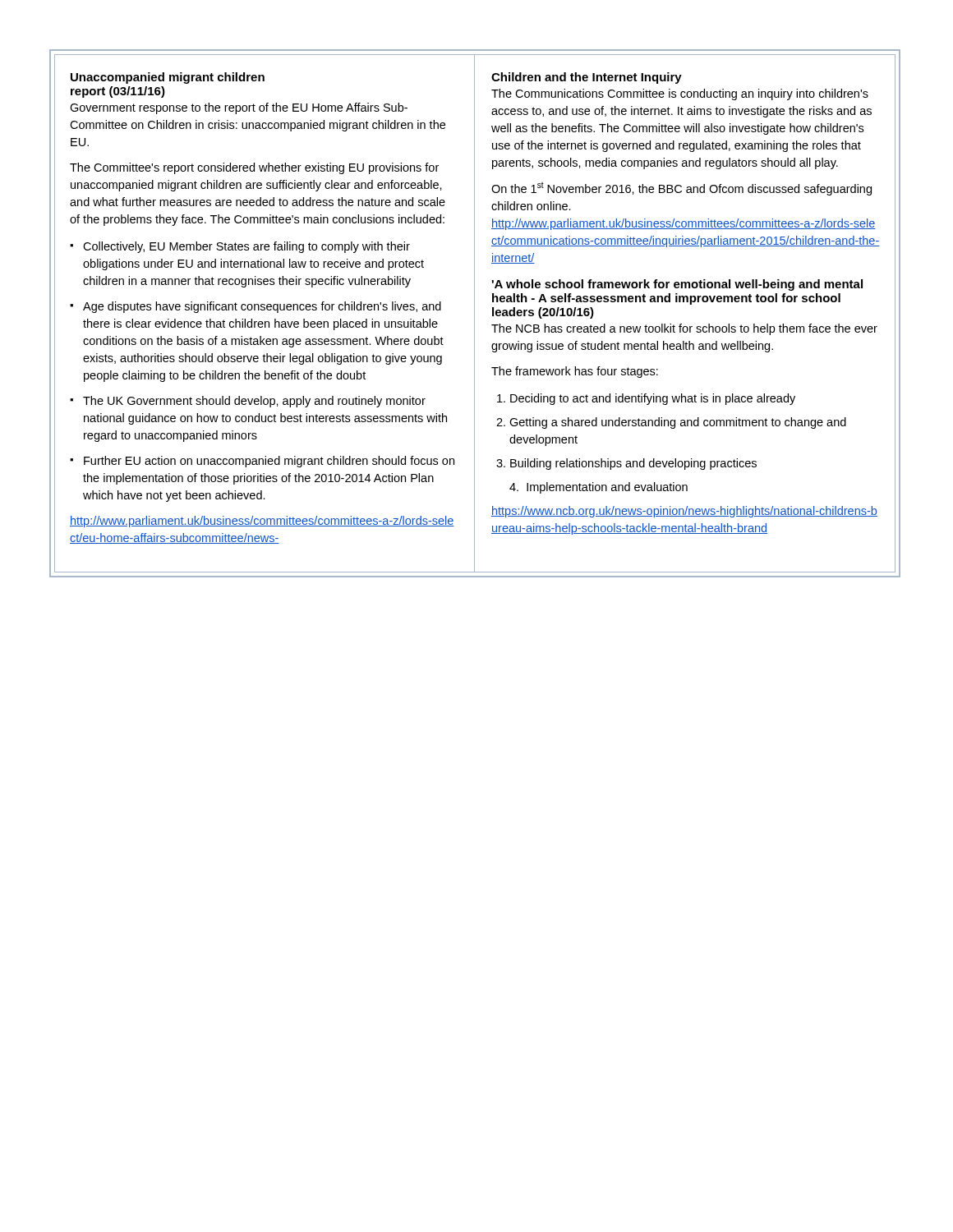Point to "Children and the Internet Inquiry"
Screen dimensions: 1232x953
(x=686, y=77)
